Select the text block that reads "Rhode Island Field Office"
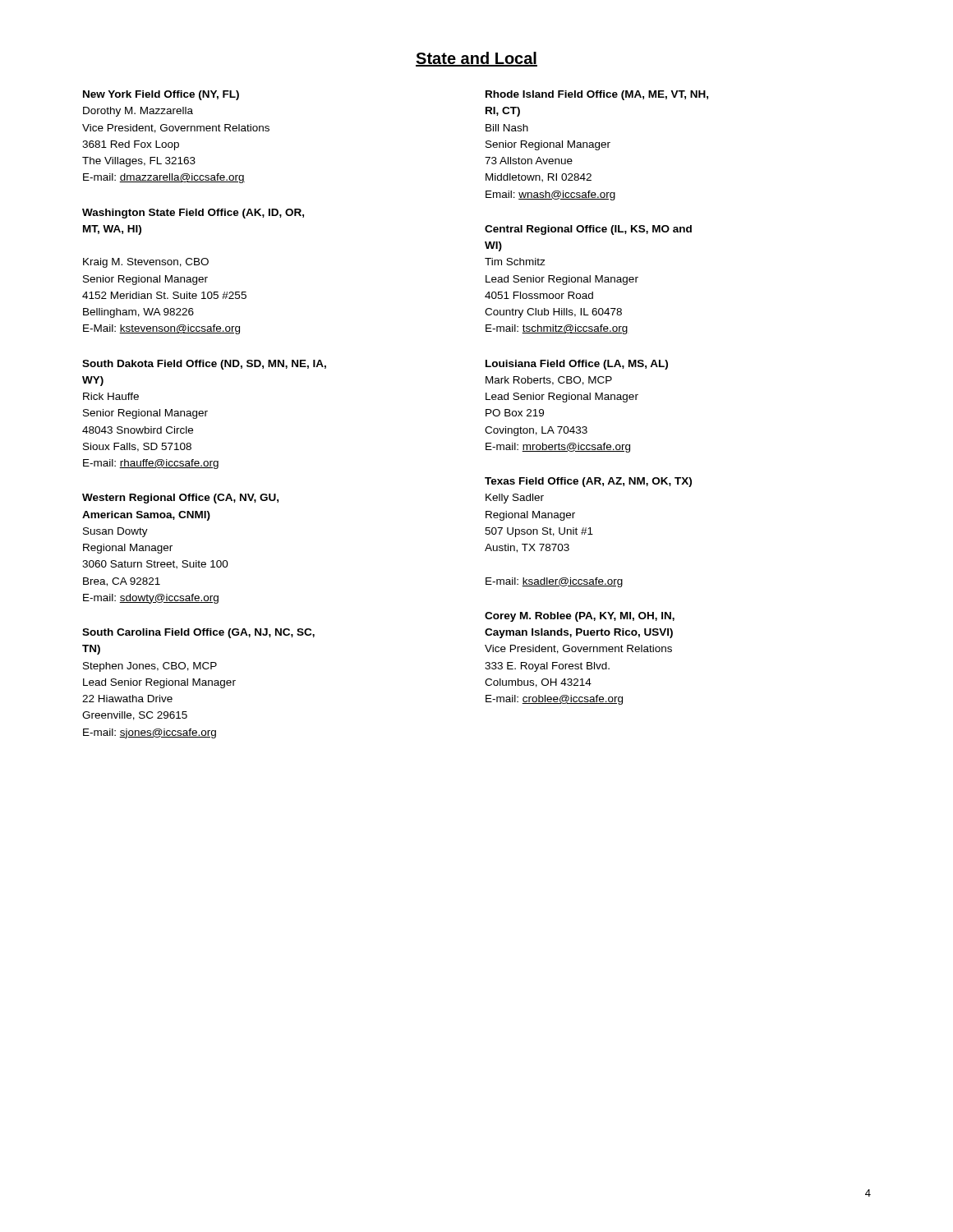 pyautogui.click(x=597, y=95)
